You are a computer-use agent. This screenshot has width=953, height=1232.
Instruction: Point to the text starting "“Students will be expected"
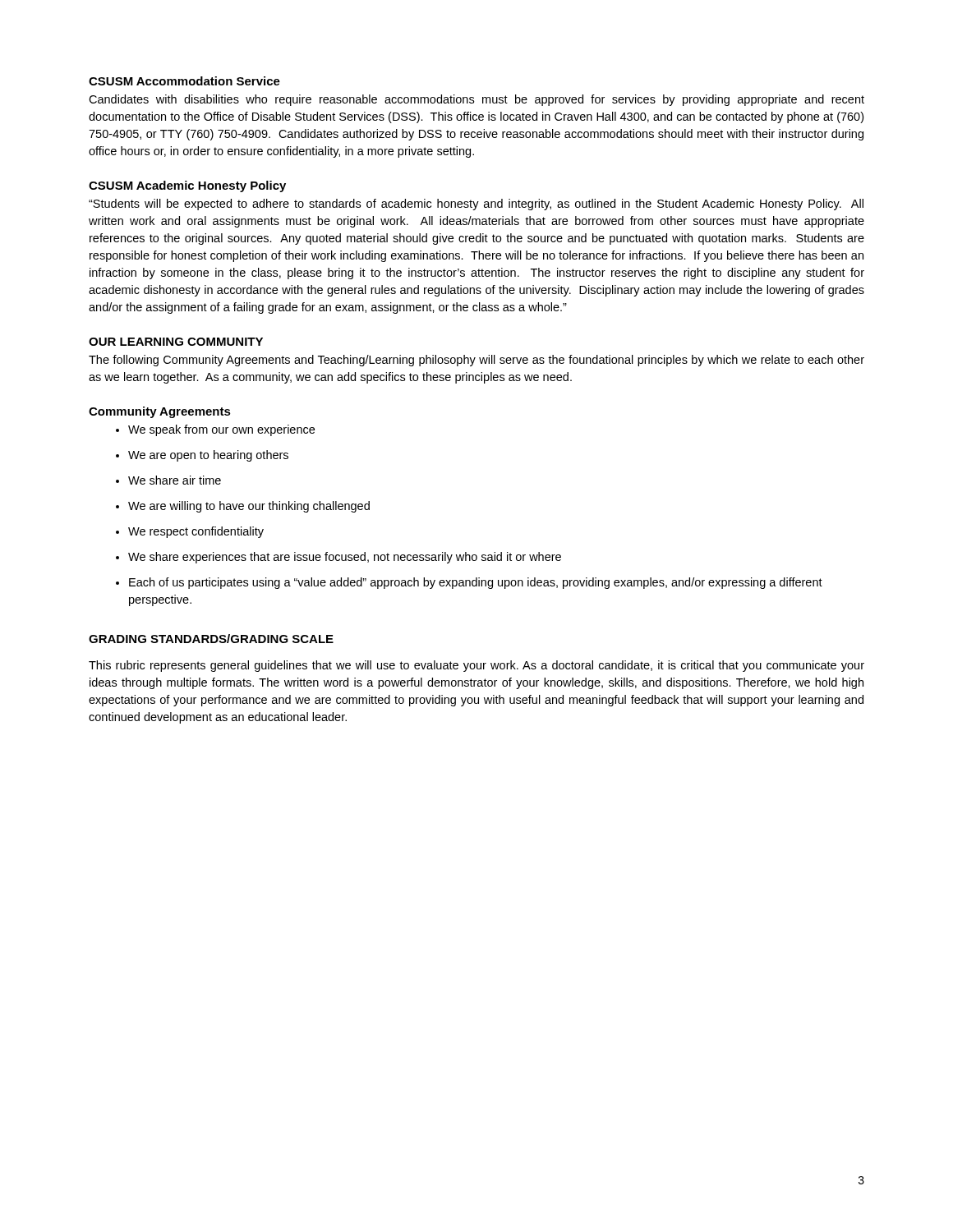pyautogui.click(x=476, y=256)
